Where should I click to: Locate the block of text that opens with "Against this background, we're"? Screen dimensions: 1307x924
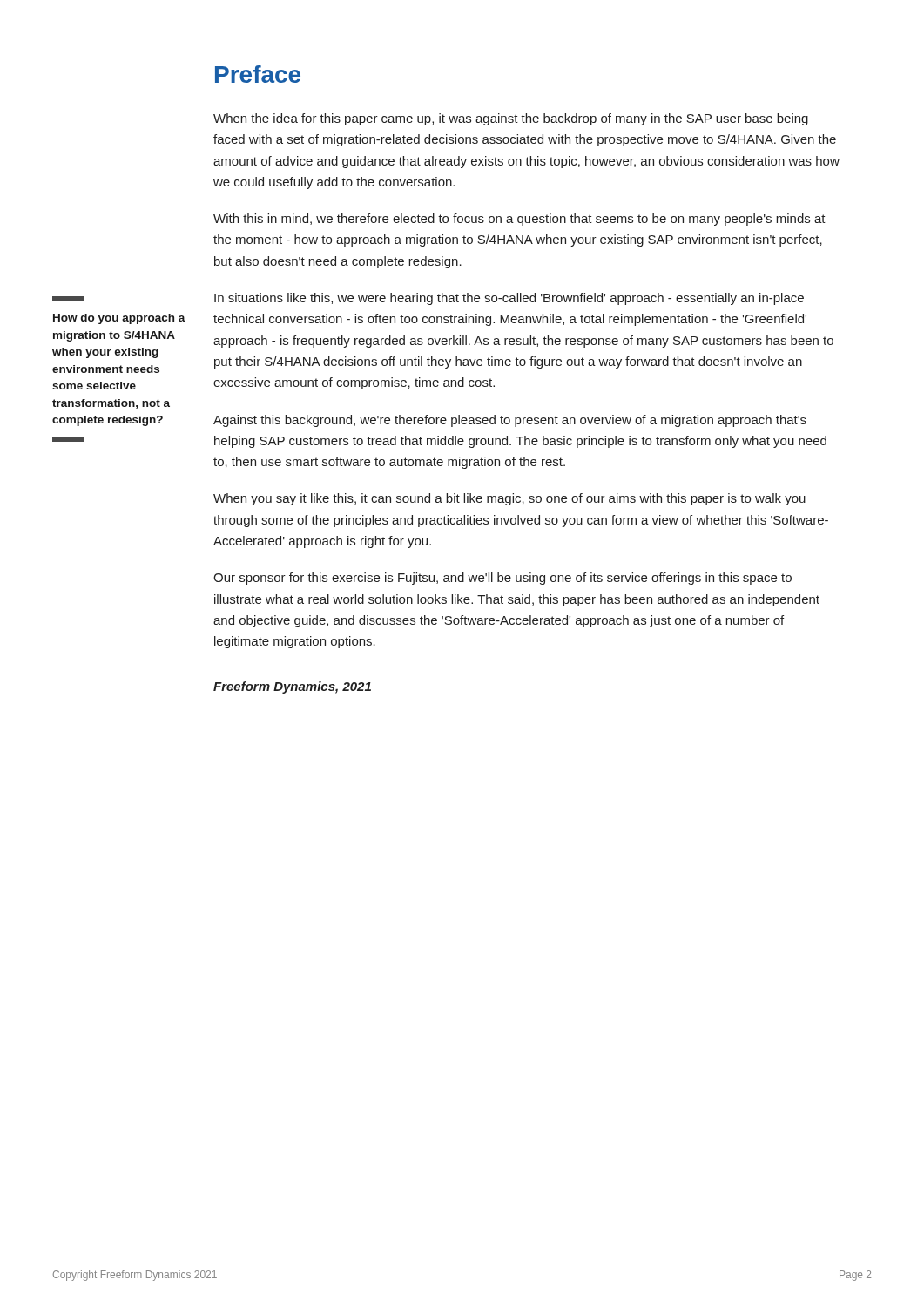click(x=527, y=441)
